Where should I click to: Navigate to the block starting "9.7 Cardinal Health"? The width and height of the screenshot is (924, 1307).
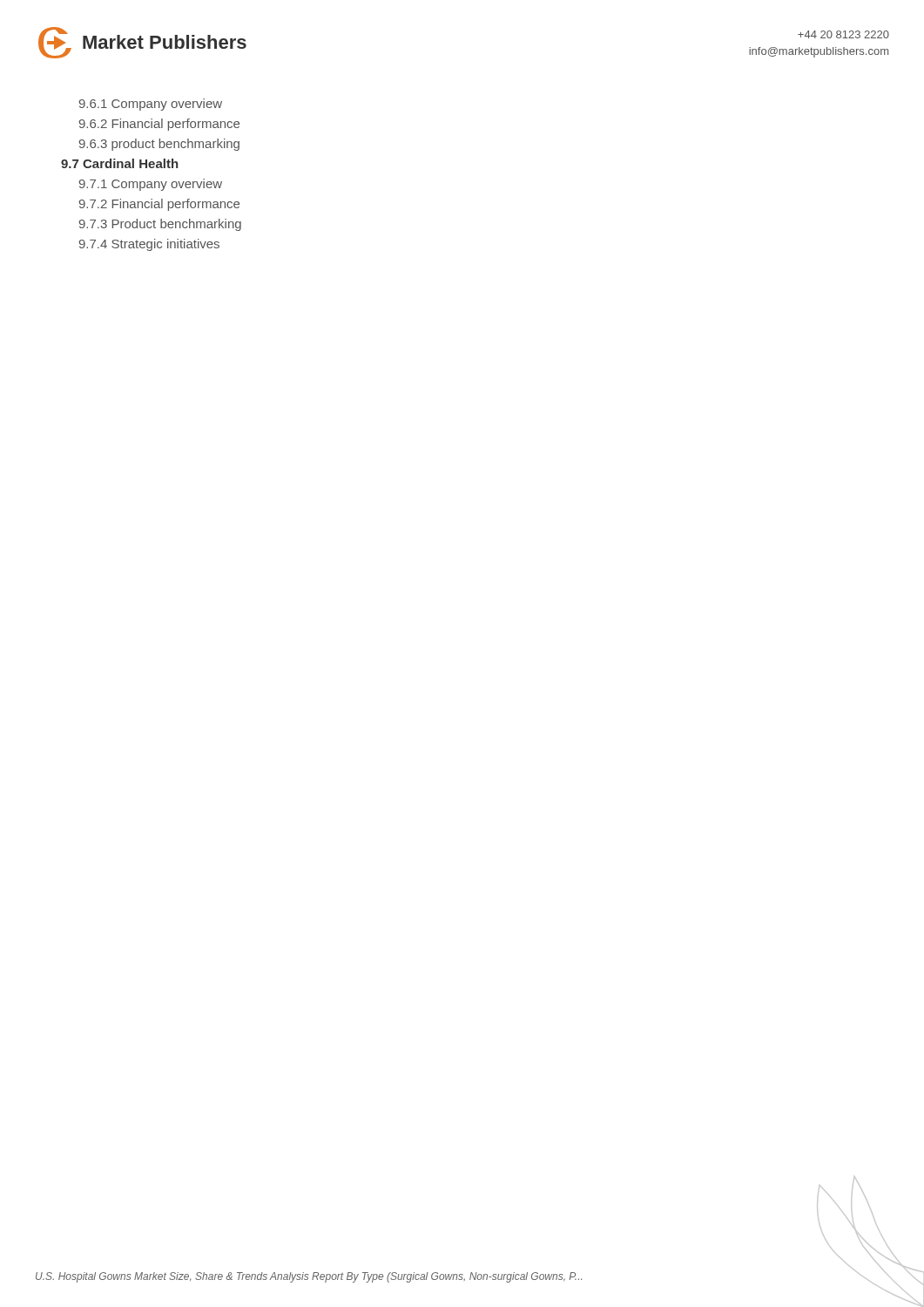(120, 163)
